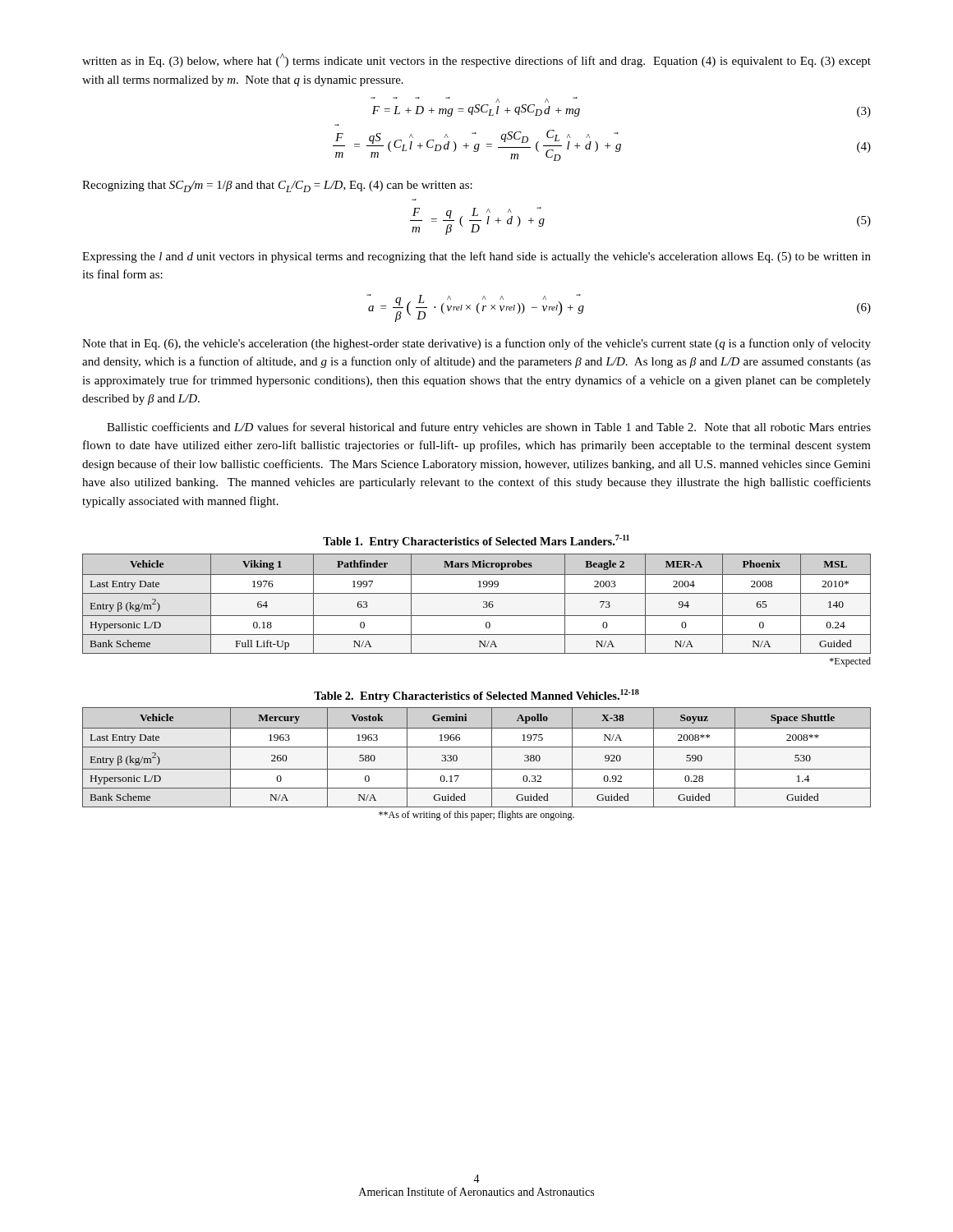Find the formula containing "⃗ a ="

point(483,308)
